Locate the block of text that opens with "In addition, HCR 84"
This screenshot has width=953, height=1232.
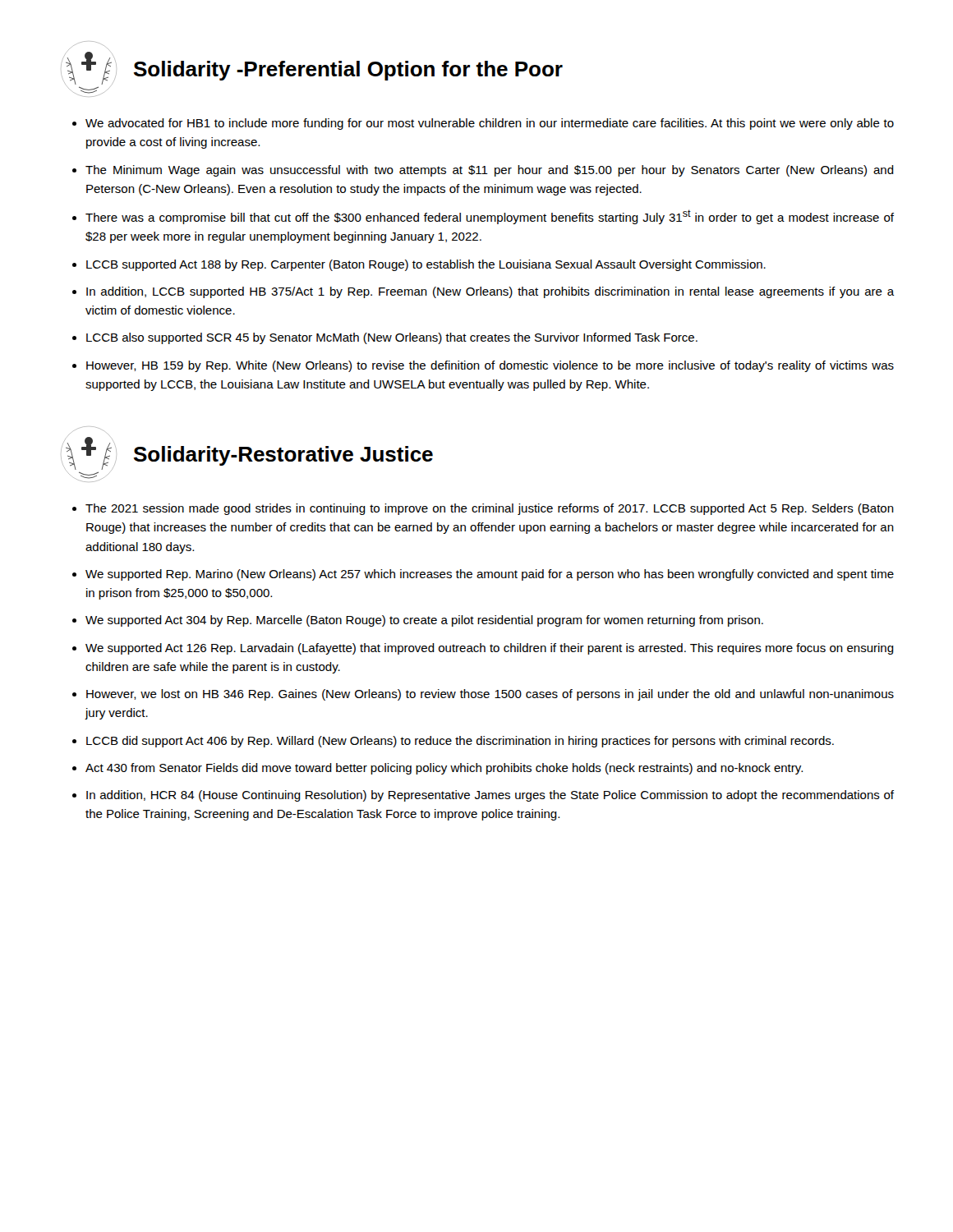tap(490, 804)
